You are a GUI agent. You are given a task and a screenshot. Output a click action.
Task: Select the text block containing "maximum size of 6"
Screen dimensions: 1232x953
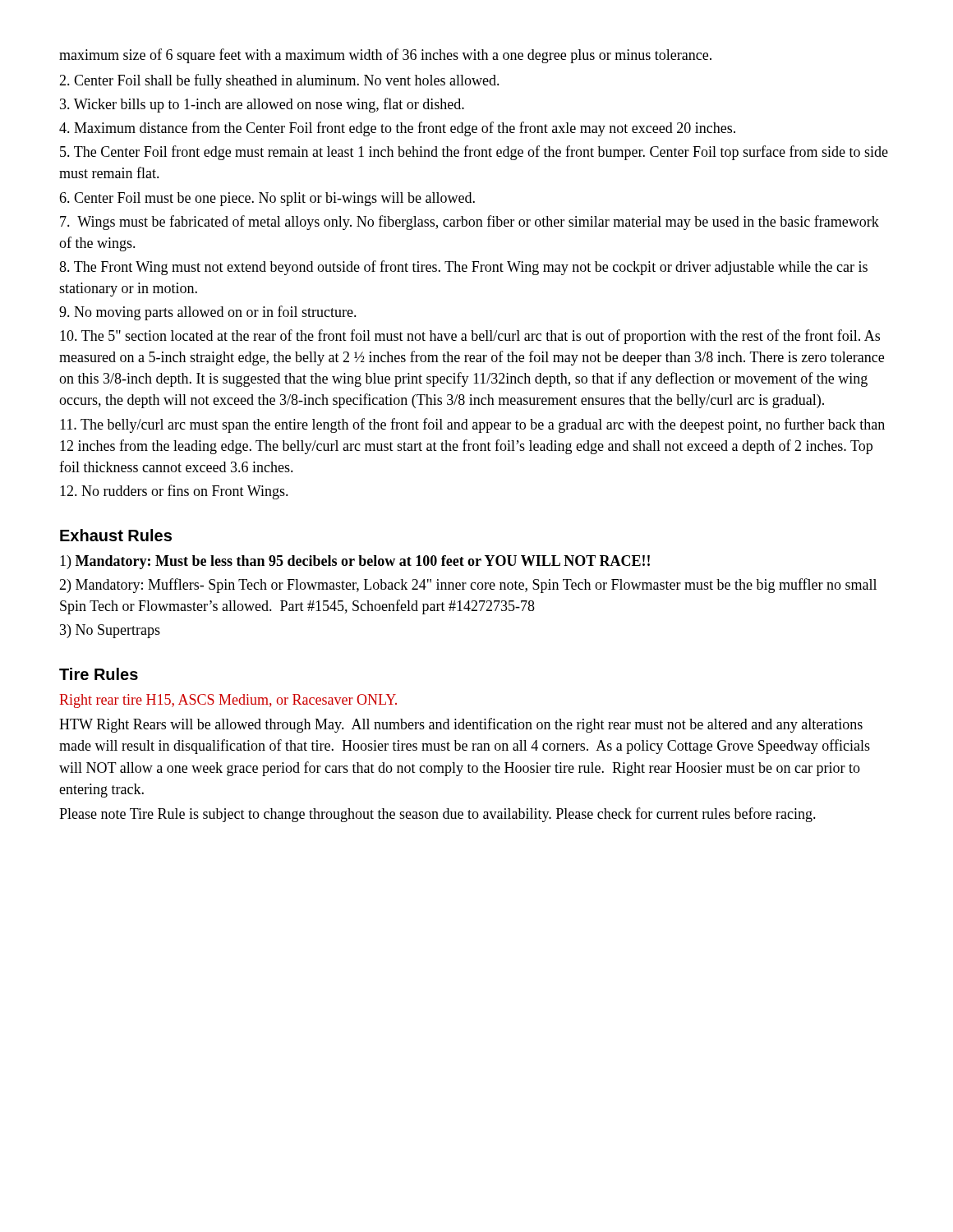(386, 55)
